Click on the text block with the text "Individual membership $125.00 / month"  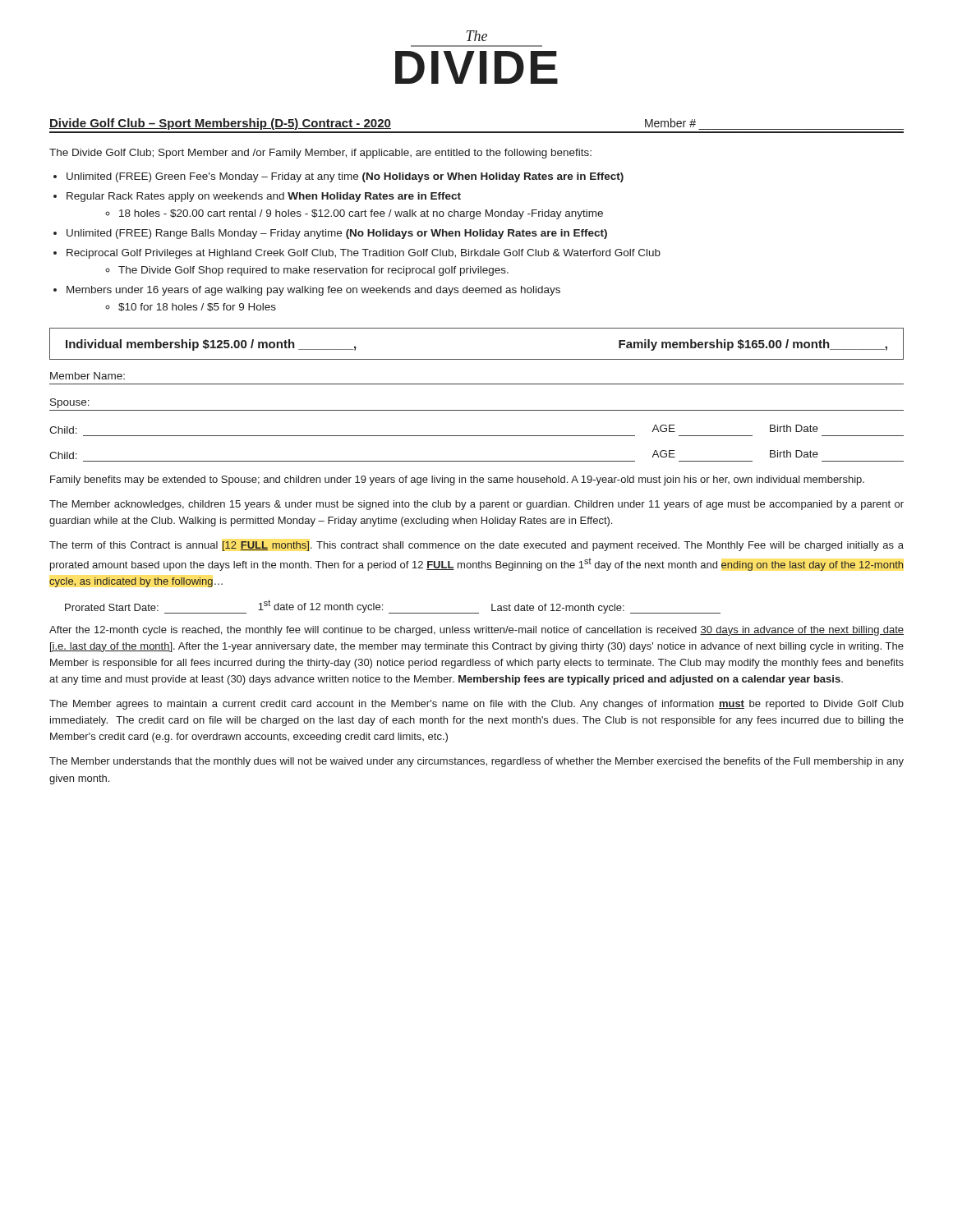pyautogui.click(x=185, y=344)
